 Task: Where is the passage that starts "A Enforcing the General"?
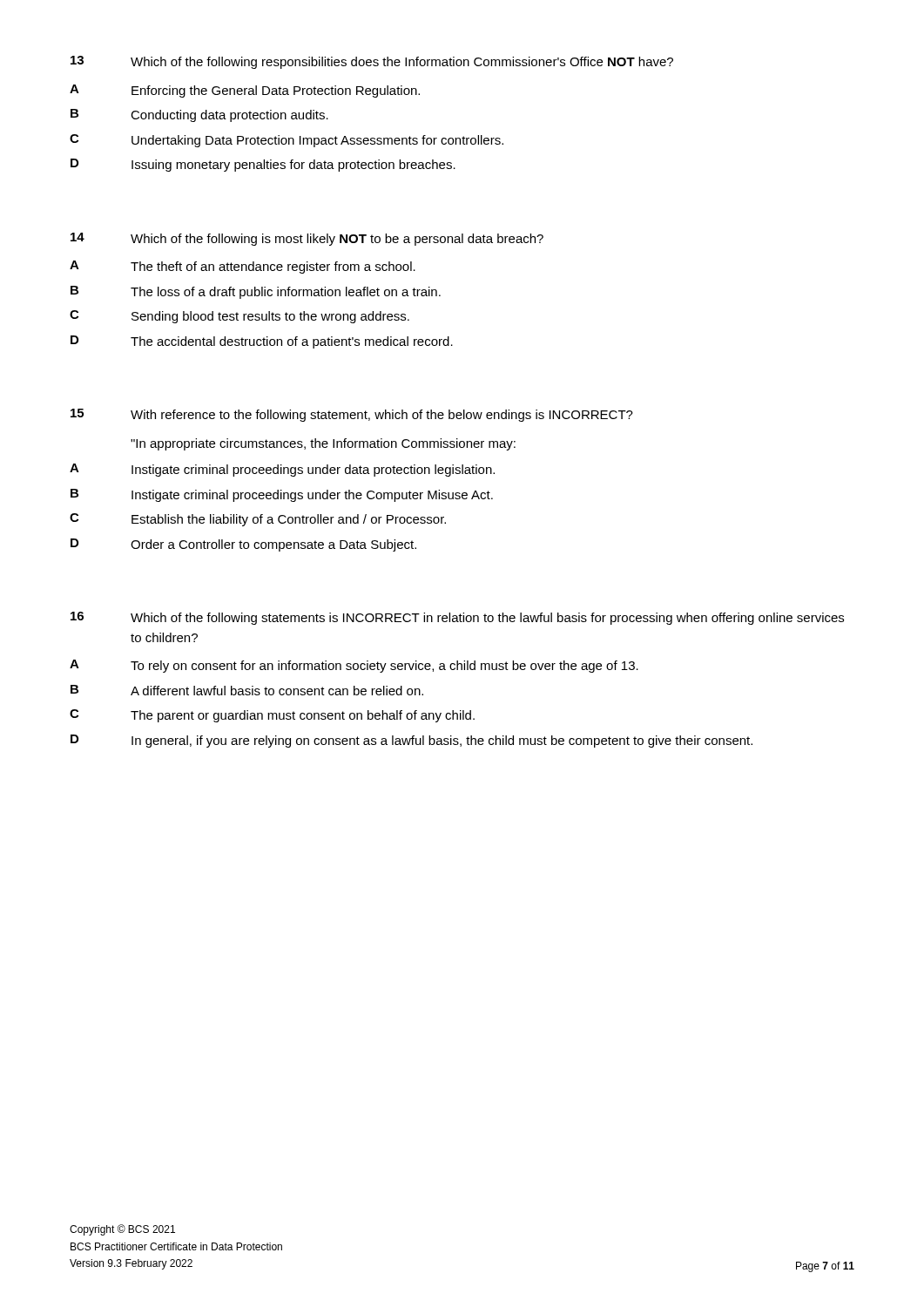coord(245,91)
